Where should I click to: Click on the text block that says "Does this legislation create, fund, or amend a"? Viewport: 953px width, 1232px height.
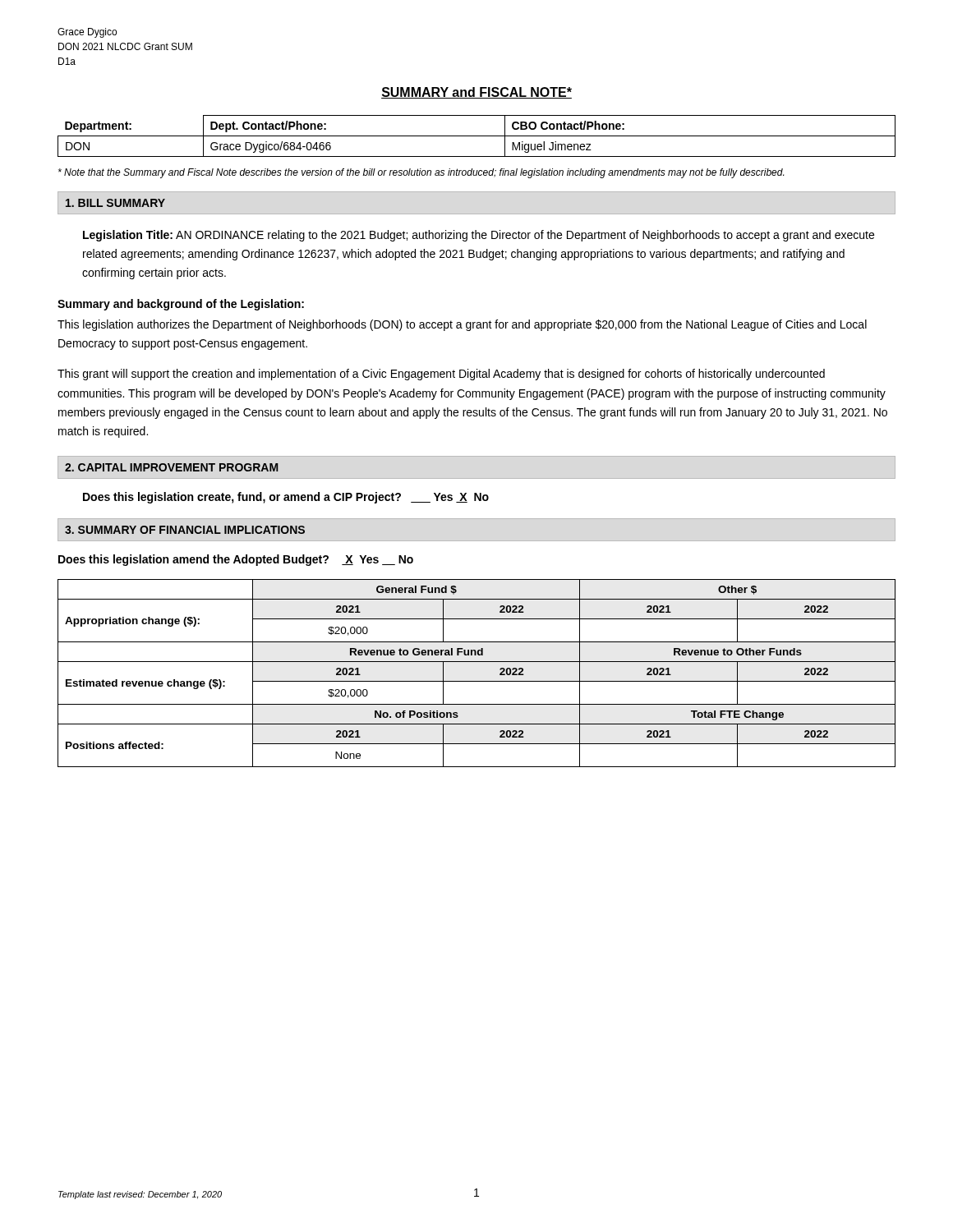[x=286, y=497]
